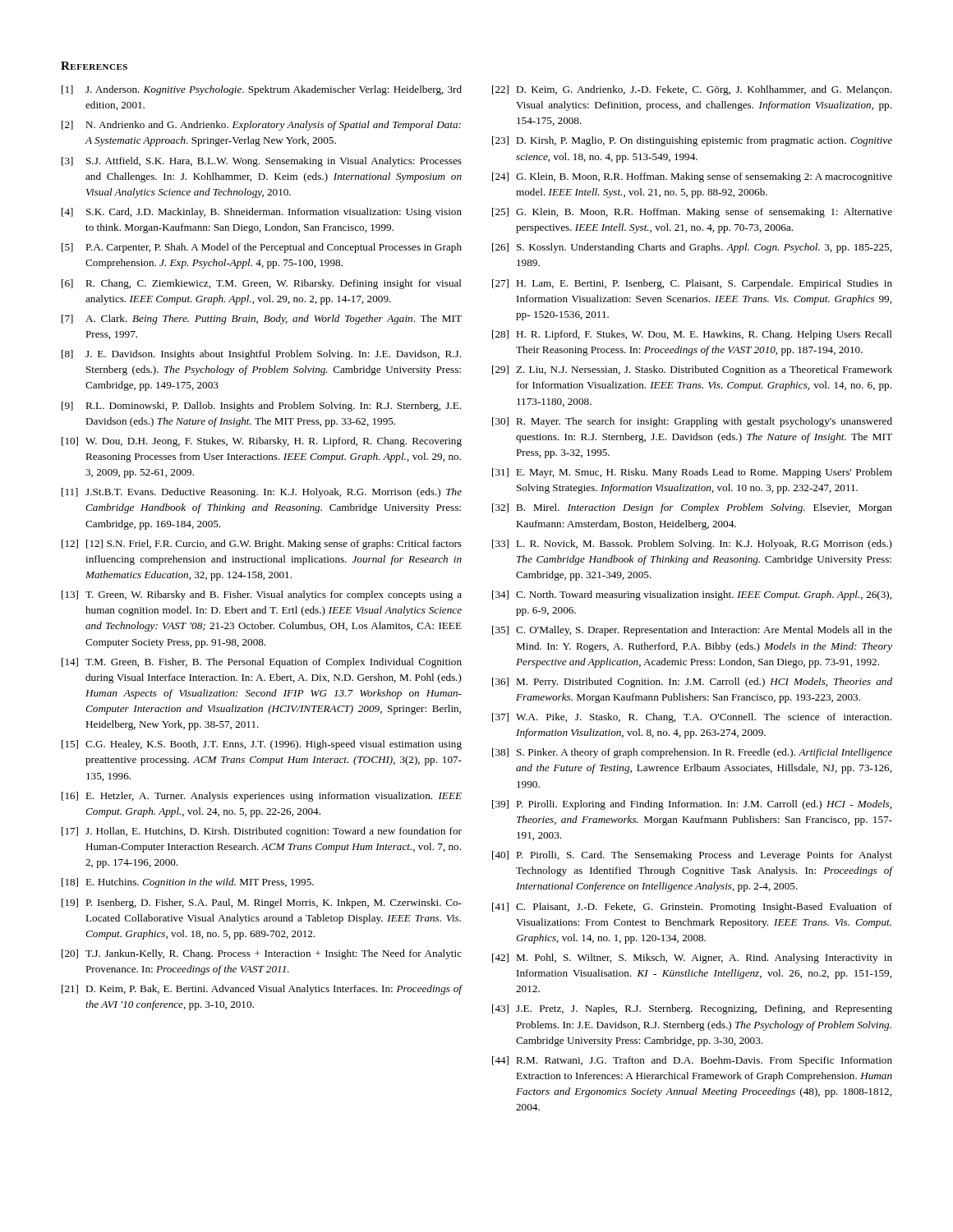Image resolution: width=953 pixels, height=1232 pixels.
Task: Click on the list item that says "[36] M. Perry. Distributed"
Action: point(692,689)
